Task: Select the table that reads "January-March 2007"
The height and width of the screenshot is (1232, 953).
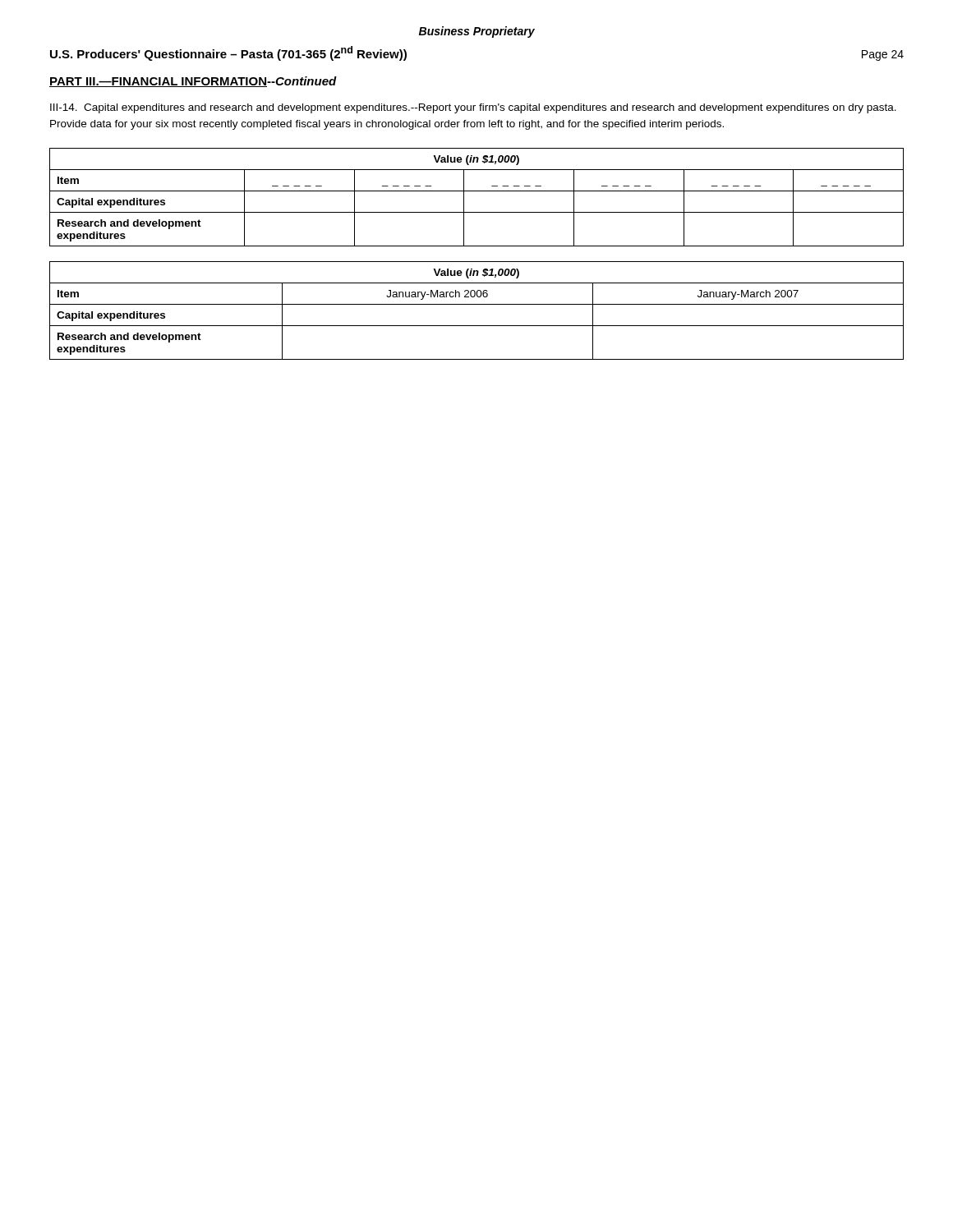Action: (x=476, y=310)
